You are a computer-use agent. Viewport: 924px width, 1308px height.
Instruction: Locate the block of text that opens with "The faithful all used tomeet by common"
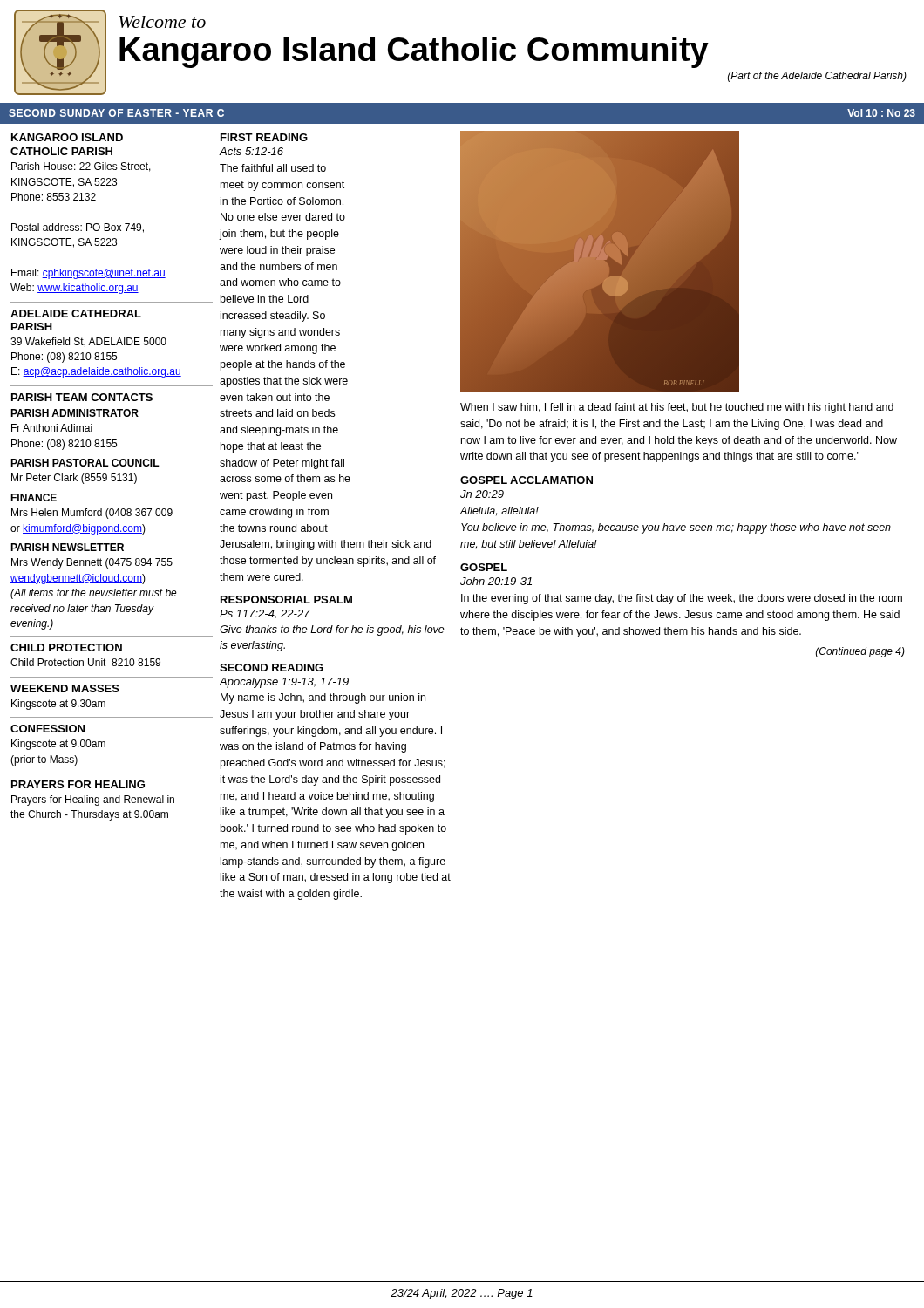tap(328, 373)
